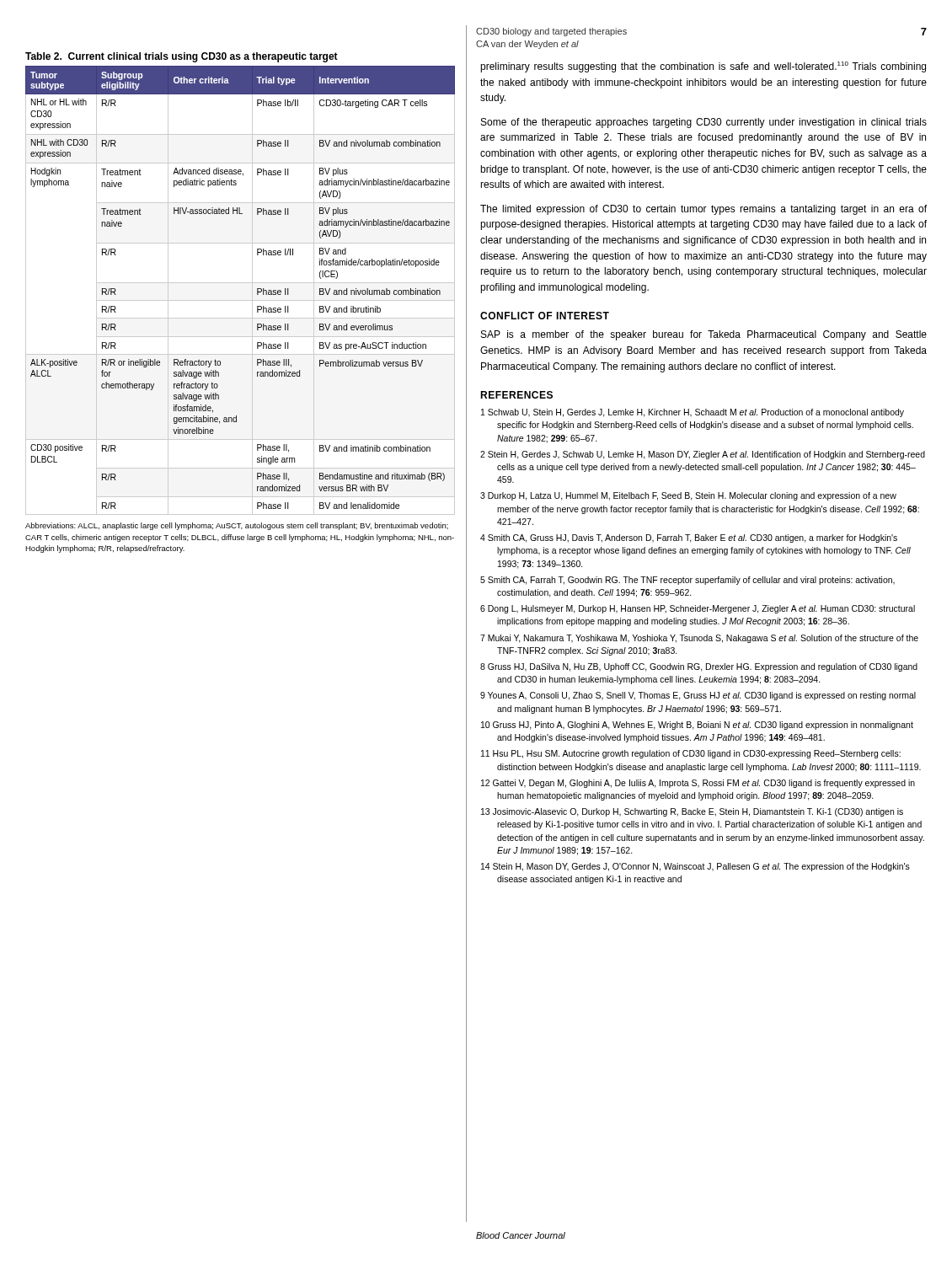Find the list item that says "14 Stein H, Mason DY, Gerdes J, O'Connor"
This screenshot has width=952, height=1264.
click(695, 873)
